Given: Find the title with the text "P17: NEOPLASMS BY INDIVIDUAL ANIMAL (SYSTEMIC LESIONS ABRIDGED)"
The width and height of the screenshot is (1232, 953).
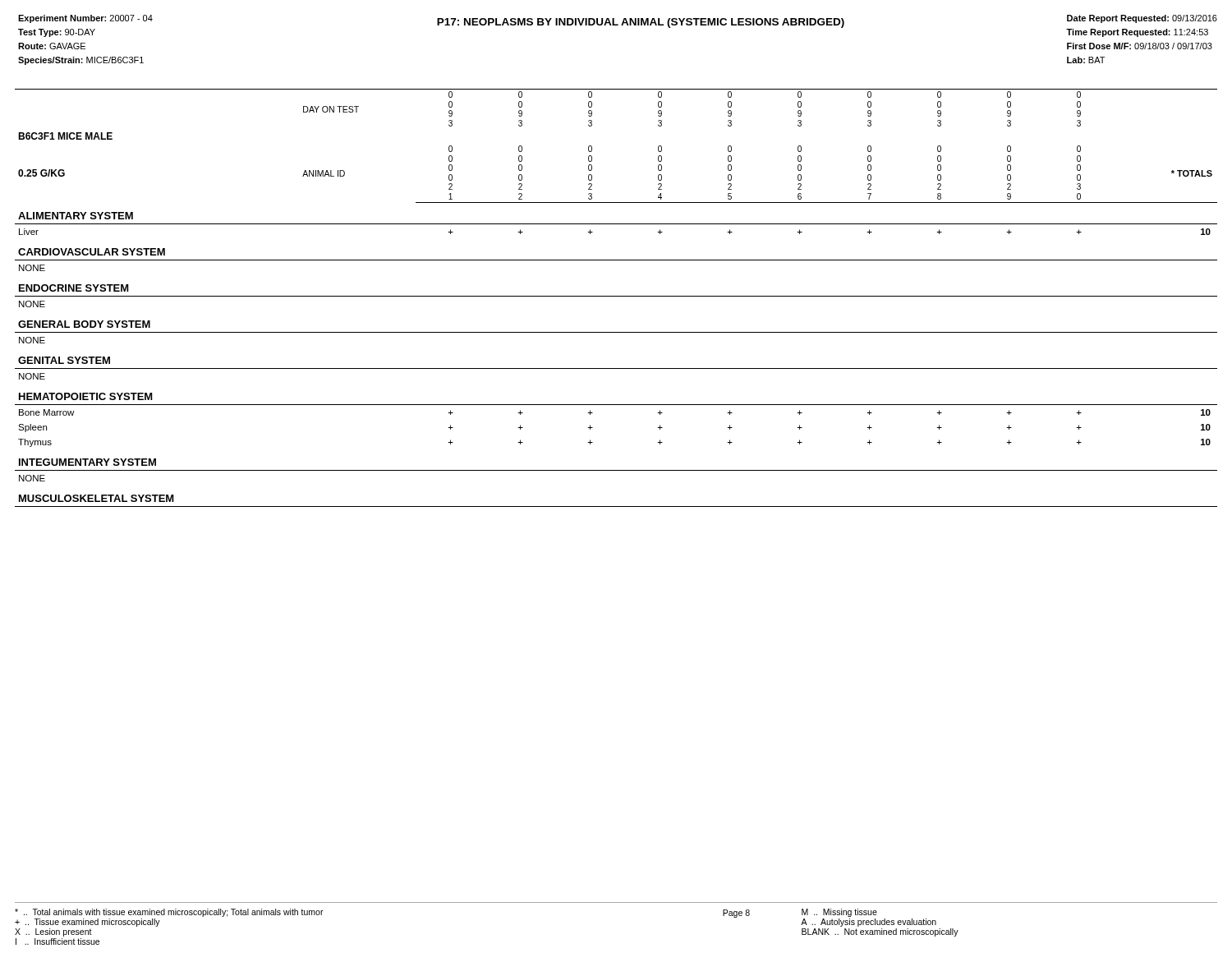Looking at the screenshot, I should tap(641, 22).
